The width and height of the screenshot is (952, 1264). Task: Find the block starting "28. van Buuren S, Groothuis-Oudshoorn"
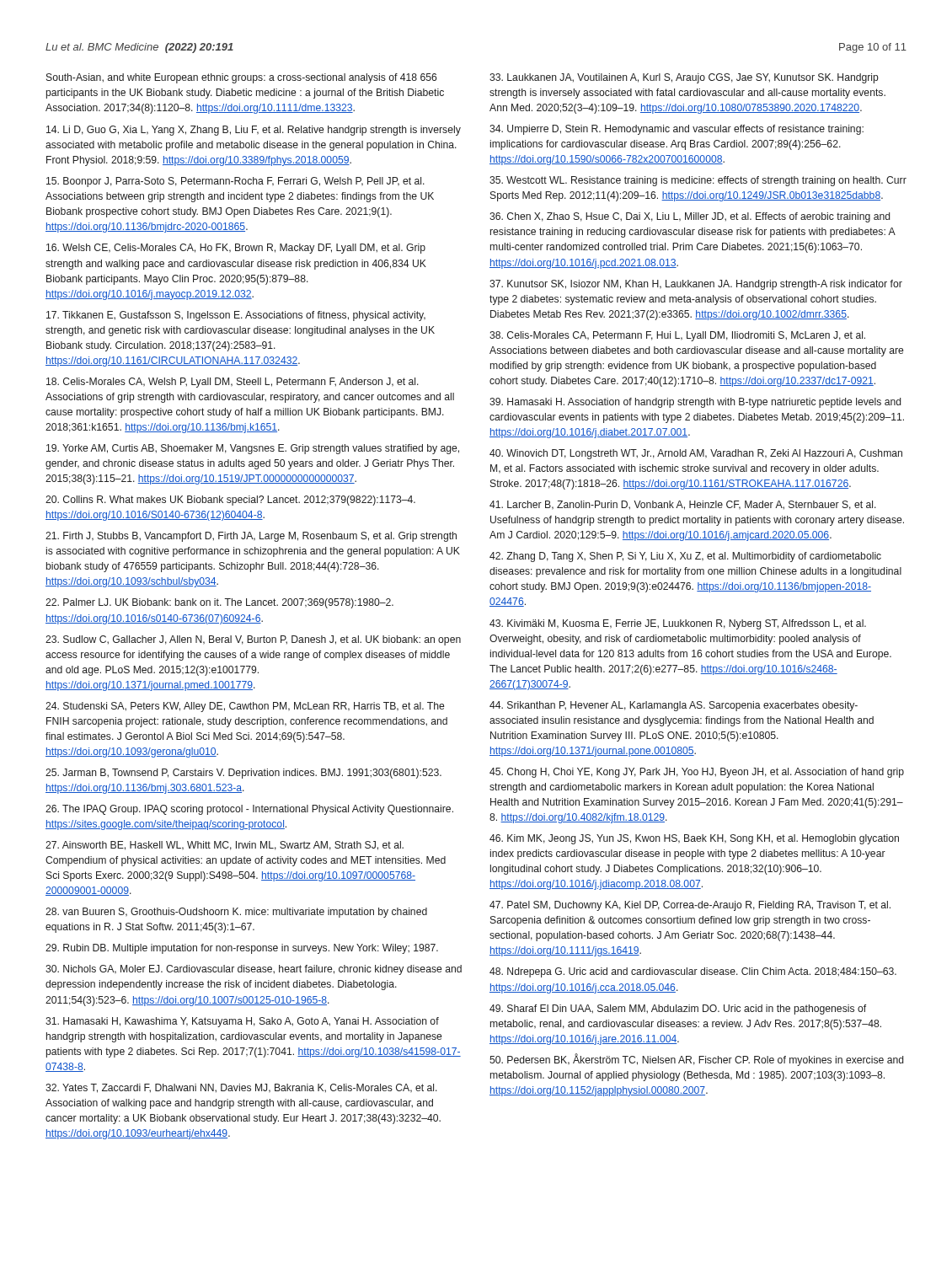tap(236, 920)
